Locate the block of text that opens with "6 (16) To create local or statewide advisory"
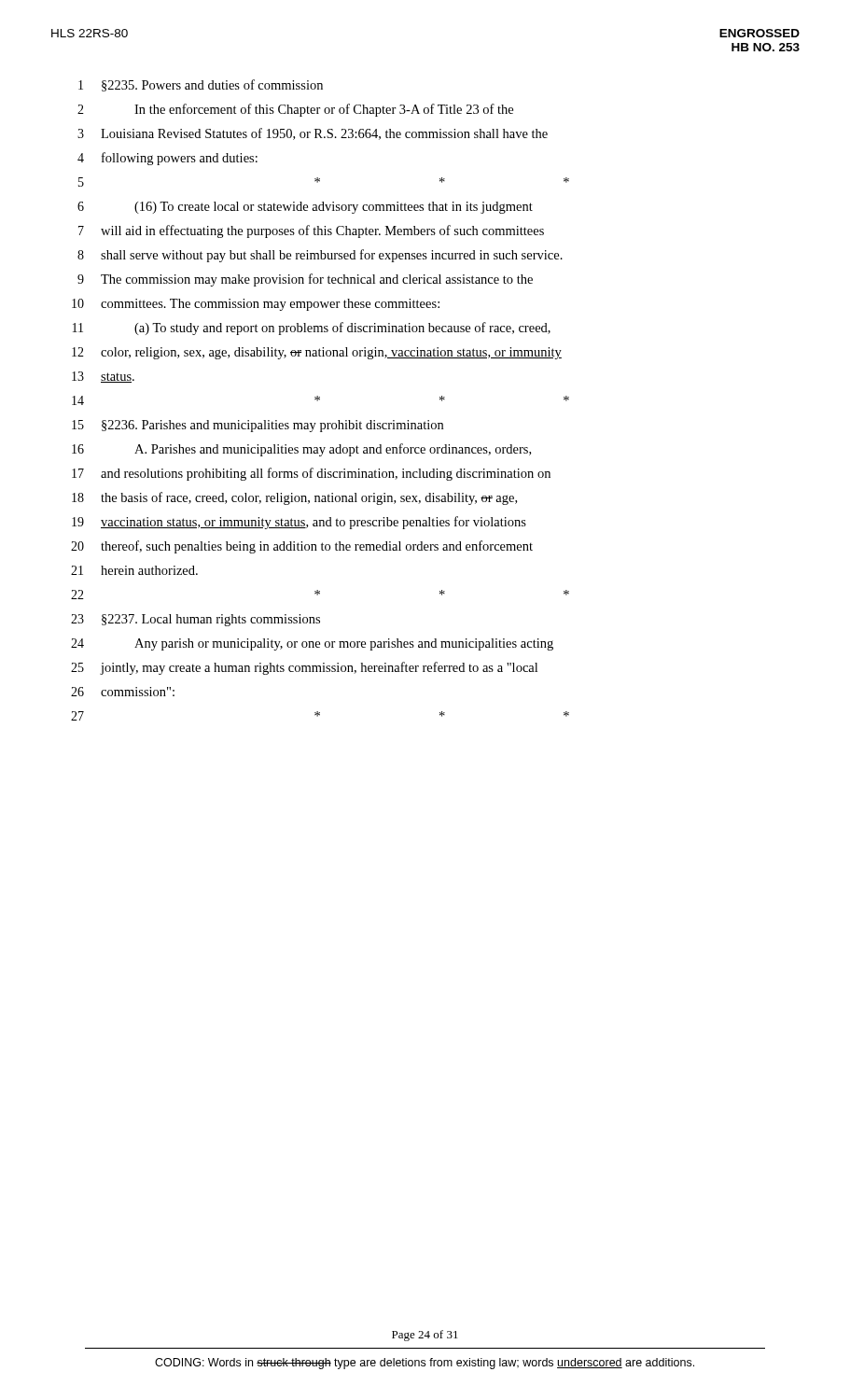The height and width of the screenshot is (1400, 850). tap(425, 207)
